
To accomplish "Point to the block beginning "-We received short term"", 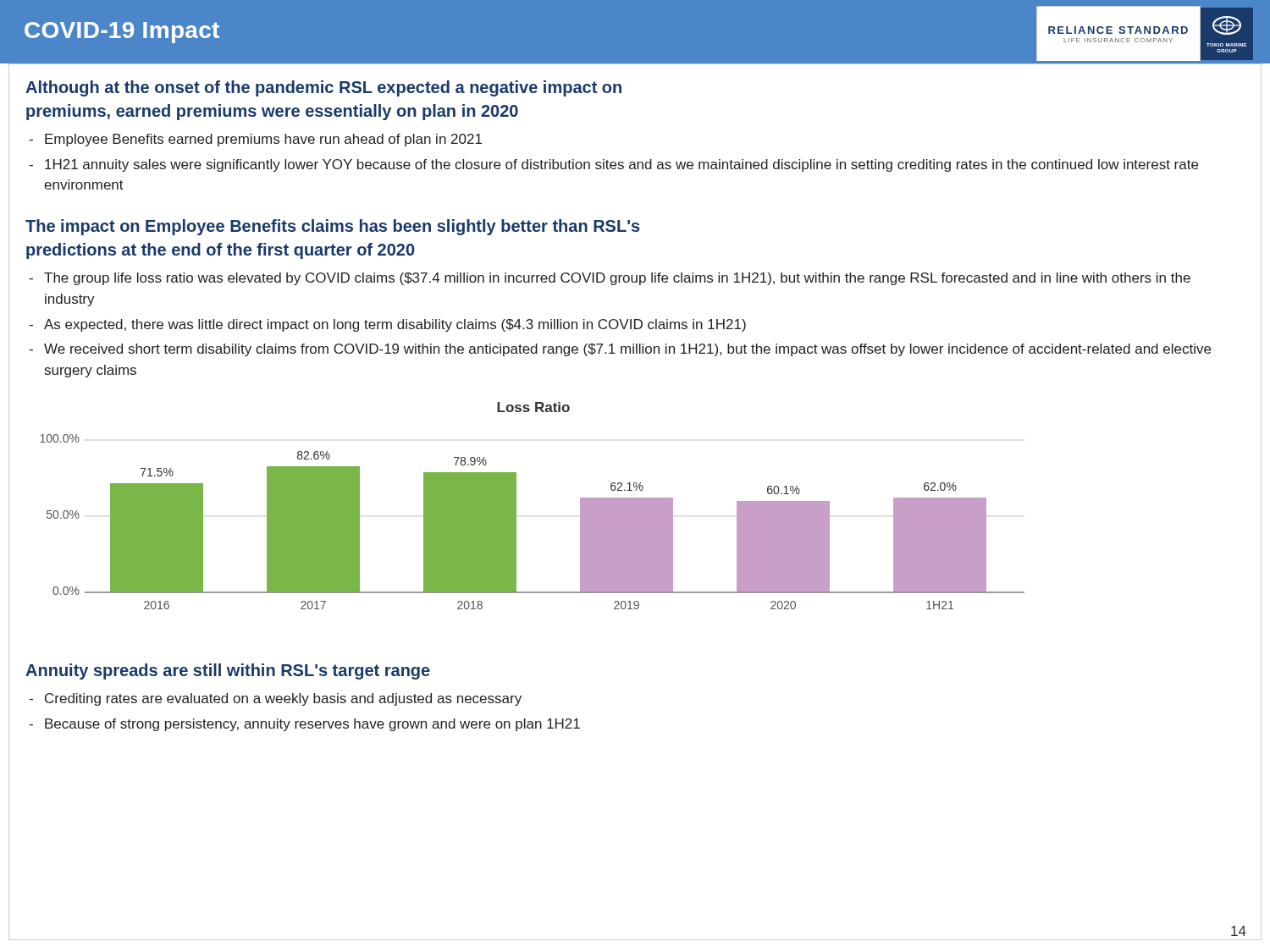I will [x=620, y=359].
